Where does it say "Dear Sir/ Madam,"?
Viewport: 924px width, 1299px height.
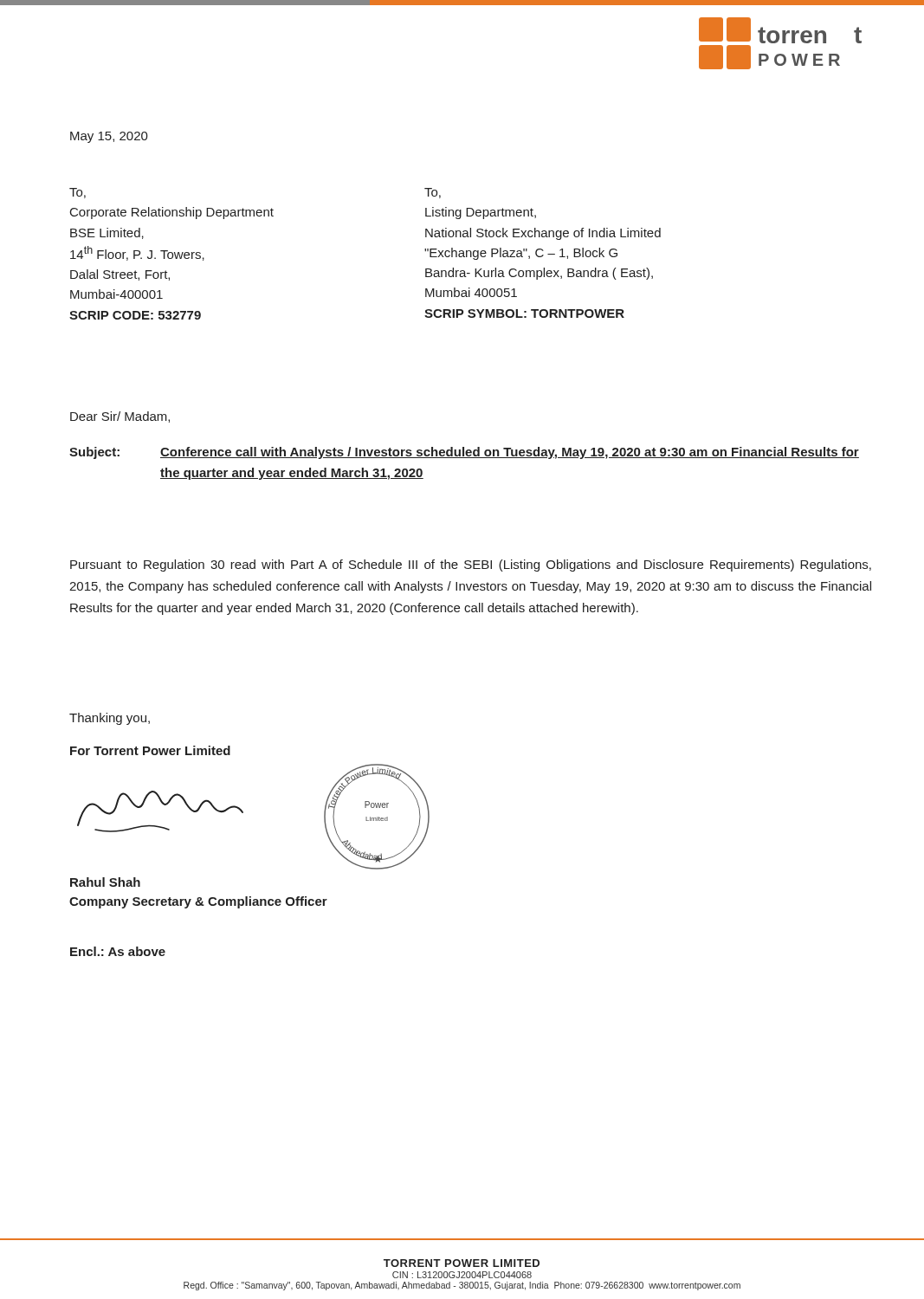pos(120,416)
